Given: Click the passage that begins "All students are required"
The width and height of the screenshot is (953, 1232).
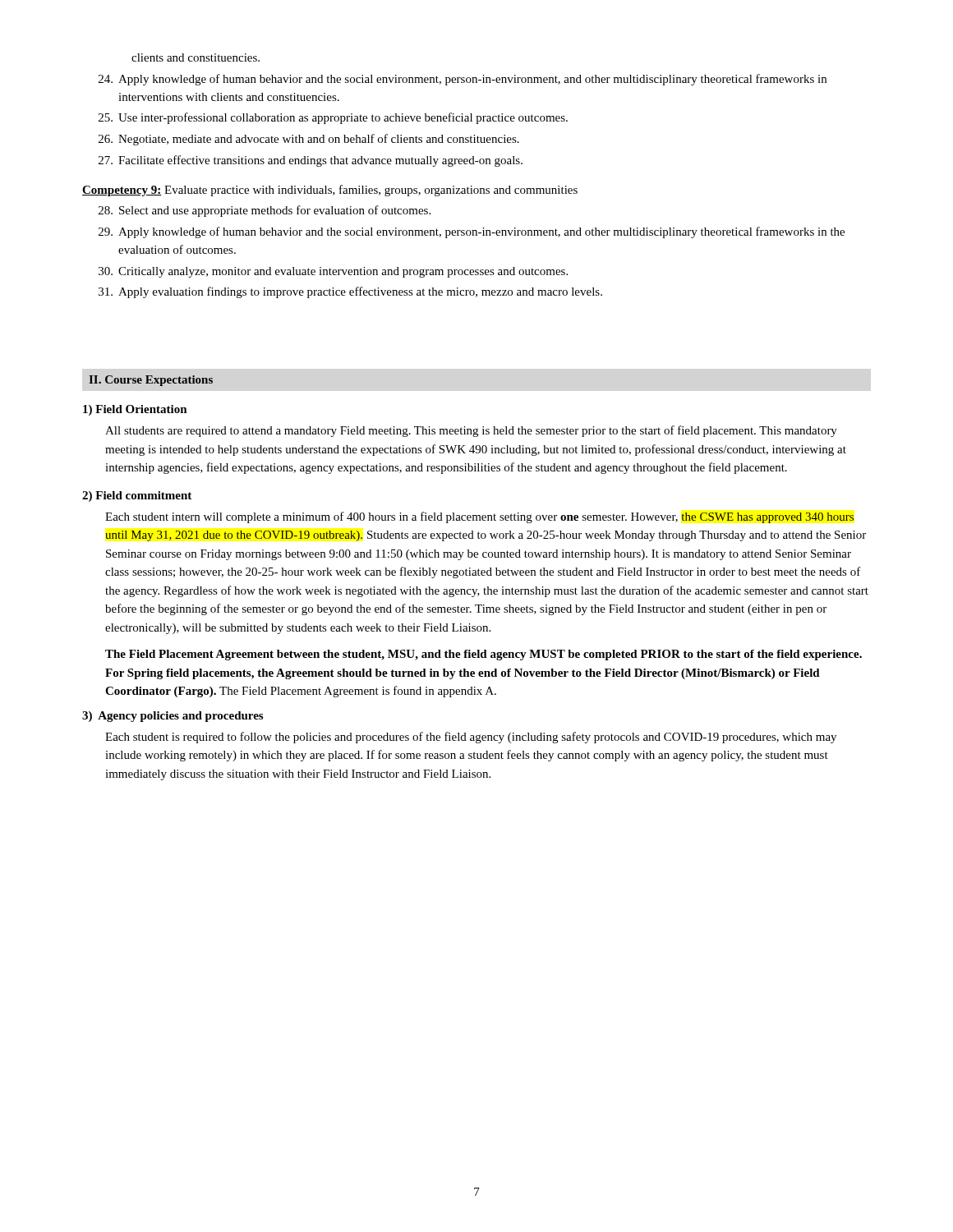Looking at the screenshot, I should point(476,449).
